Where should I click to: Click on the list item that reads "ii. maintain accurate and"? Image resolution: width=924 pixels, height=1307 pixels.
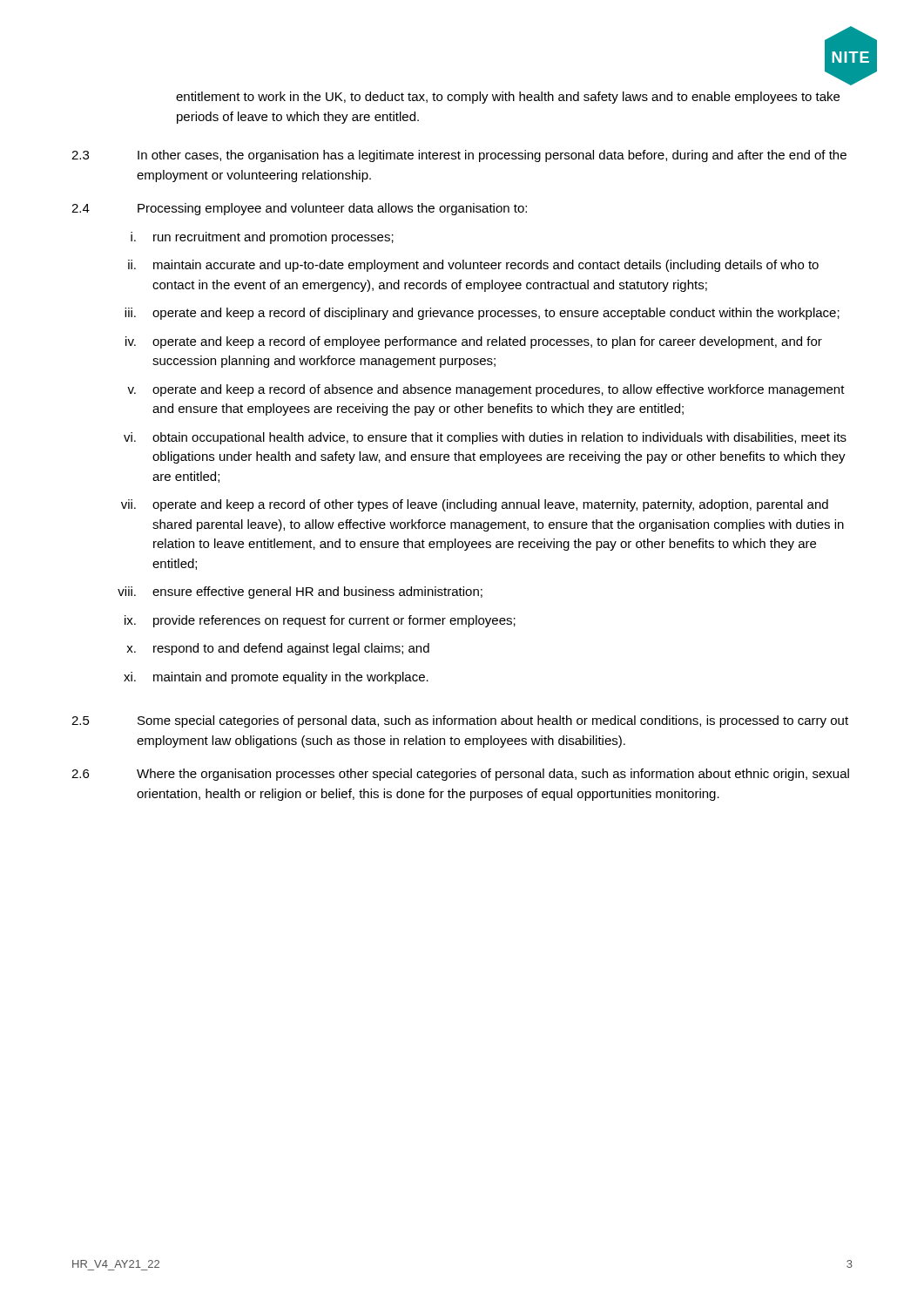pos(462,275)
